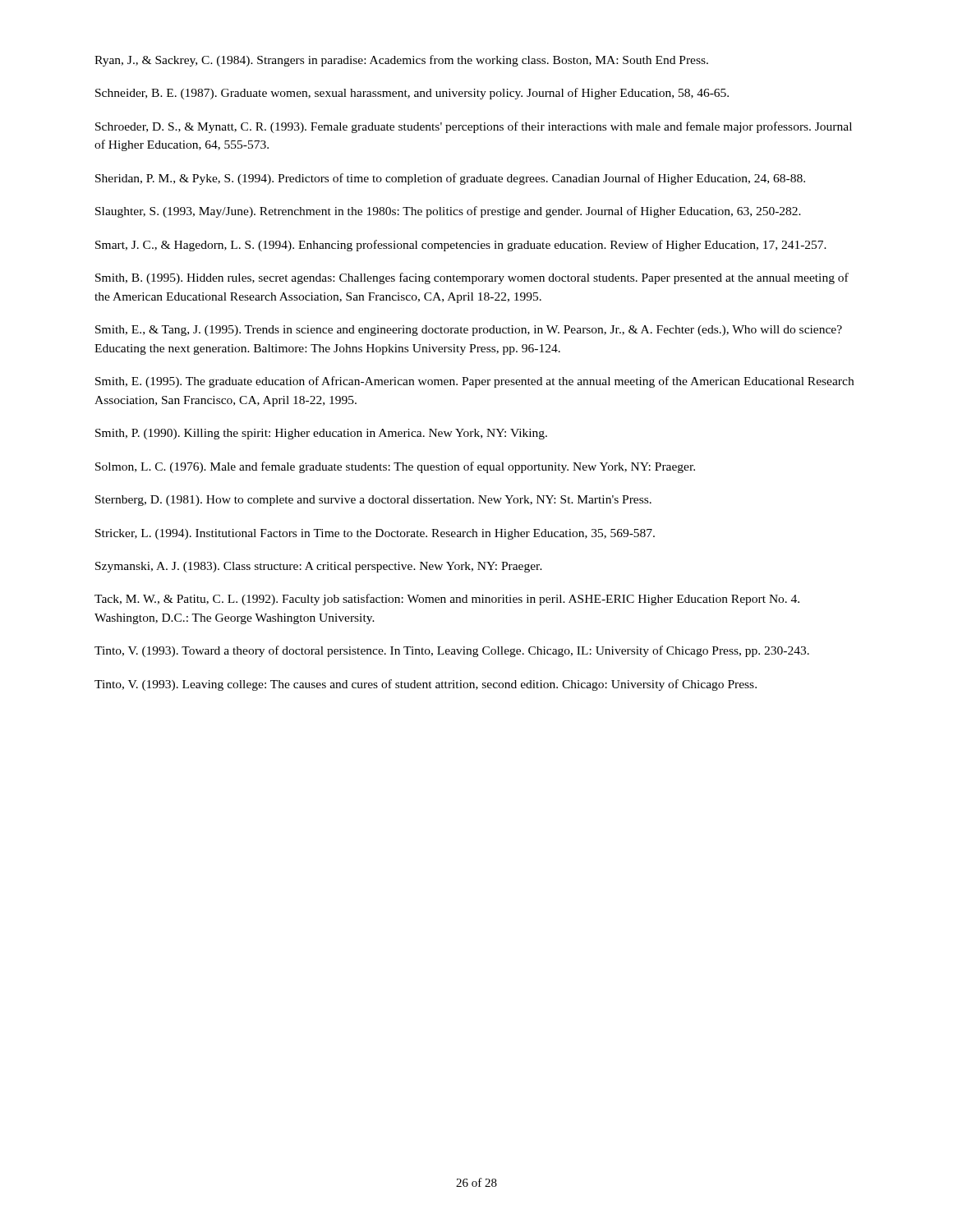The width and height of the screenshot is (953, 1232).
Task: Navigate to the block starting "Smith, B. (1995). Hidden"
Action: click(471, 287)
